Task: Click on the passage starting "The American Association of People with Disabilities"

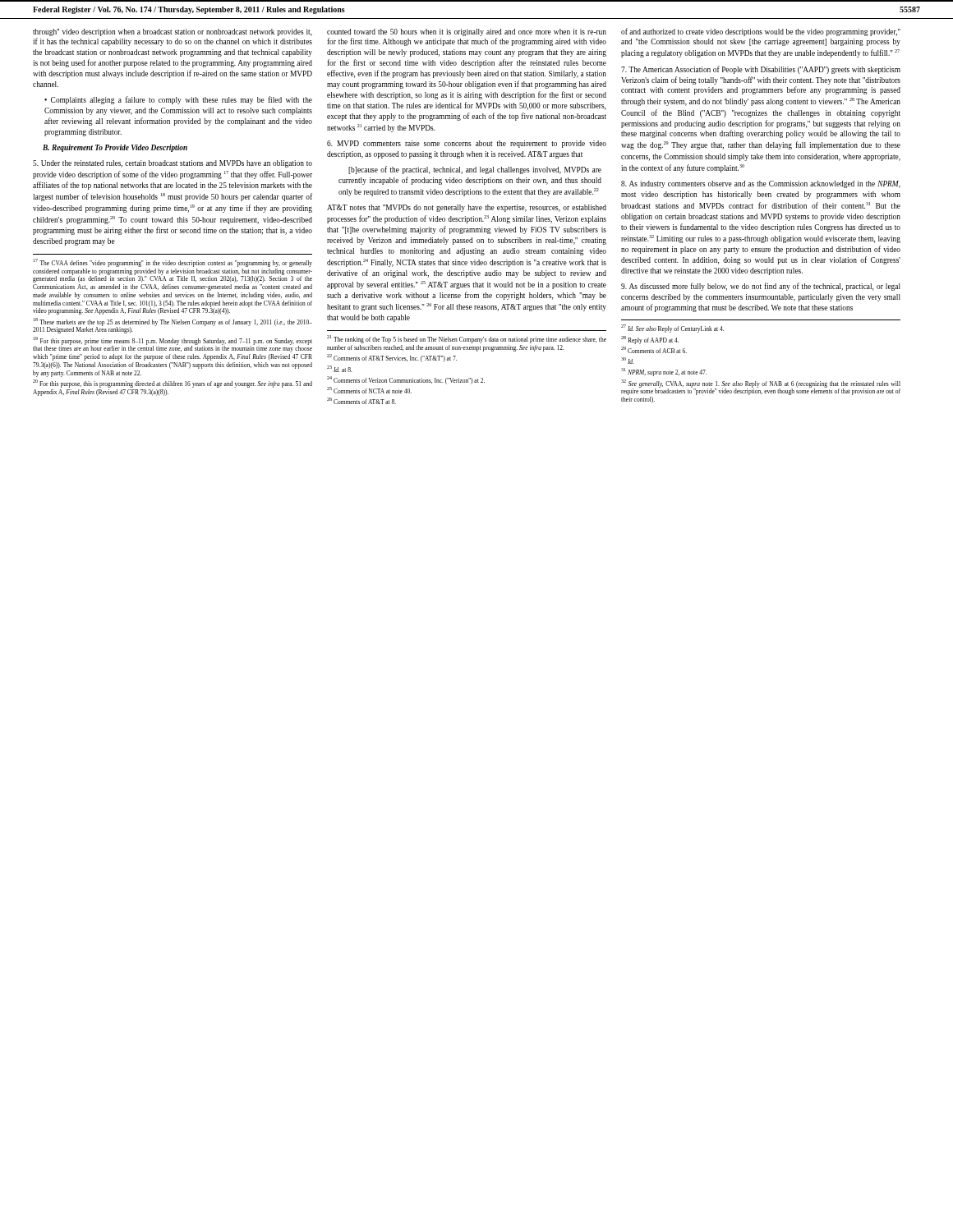Action: pyautogui.click(x=761, y=119)
